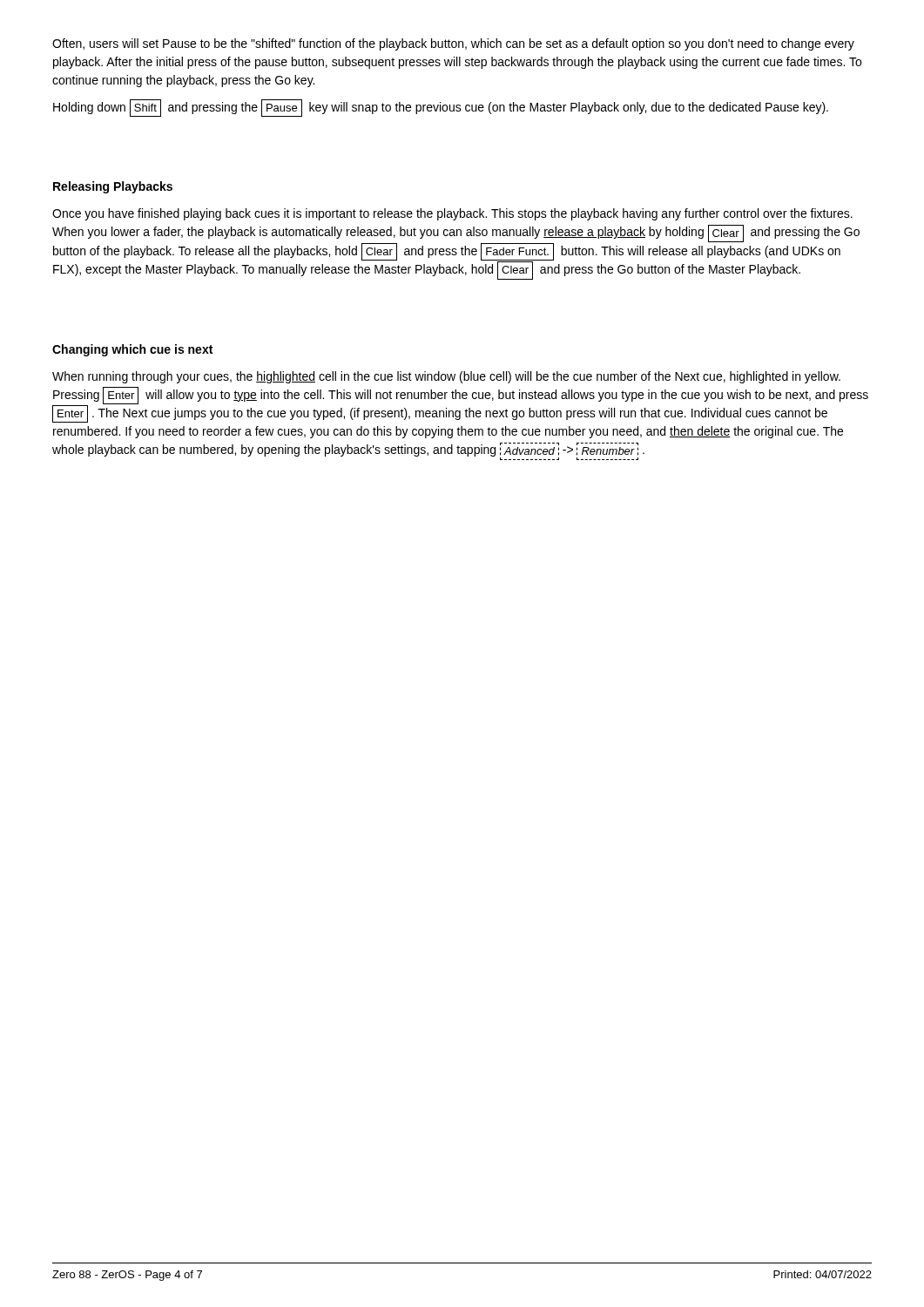Select the text block starting "Once you have finished"
924x1307 pixels.
tap(462, 242)
